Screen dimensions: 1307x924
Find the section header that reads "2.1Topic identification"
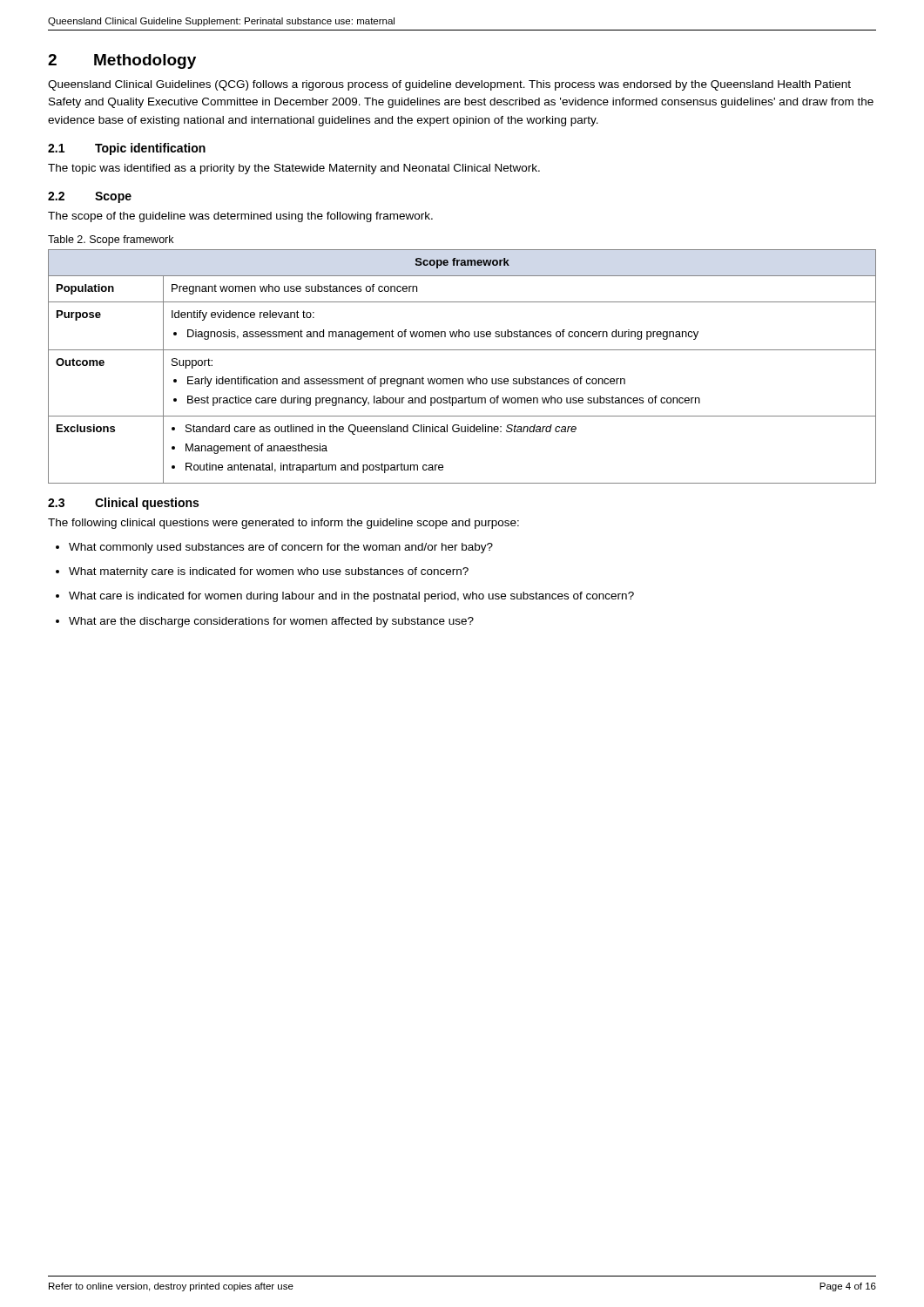point(127,149)
